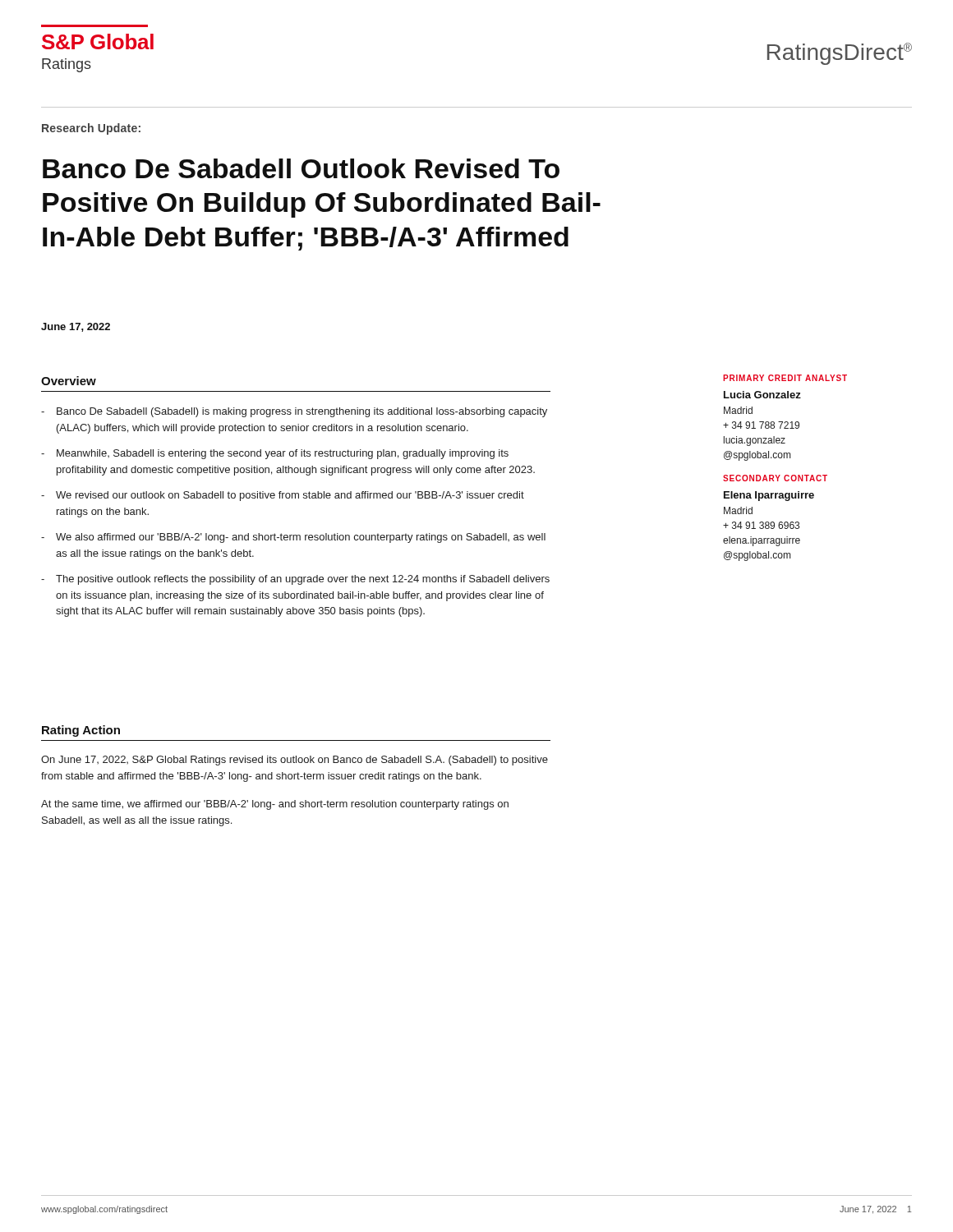
Task: Locate the block starting "Rating Action"
Action: [81, 730]
